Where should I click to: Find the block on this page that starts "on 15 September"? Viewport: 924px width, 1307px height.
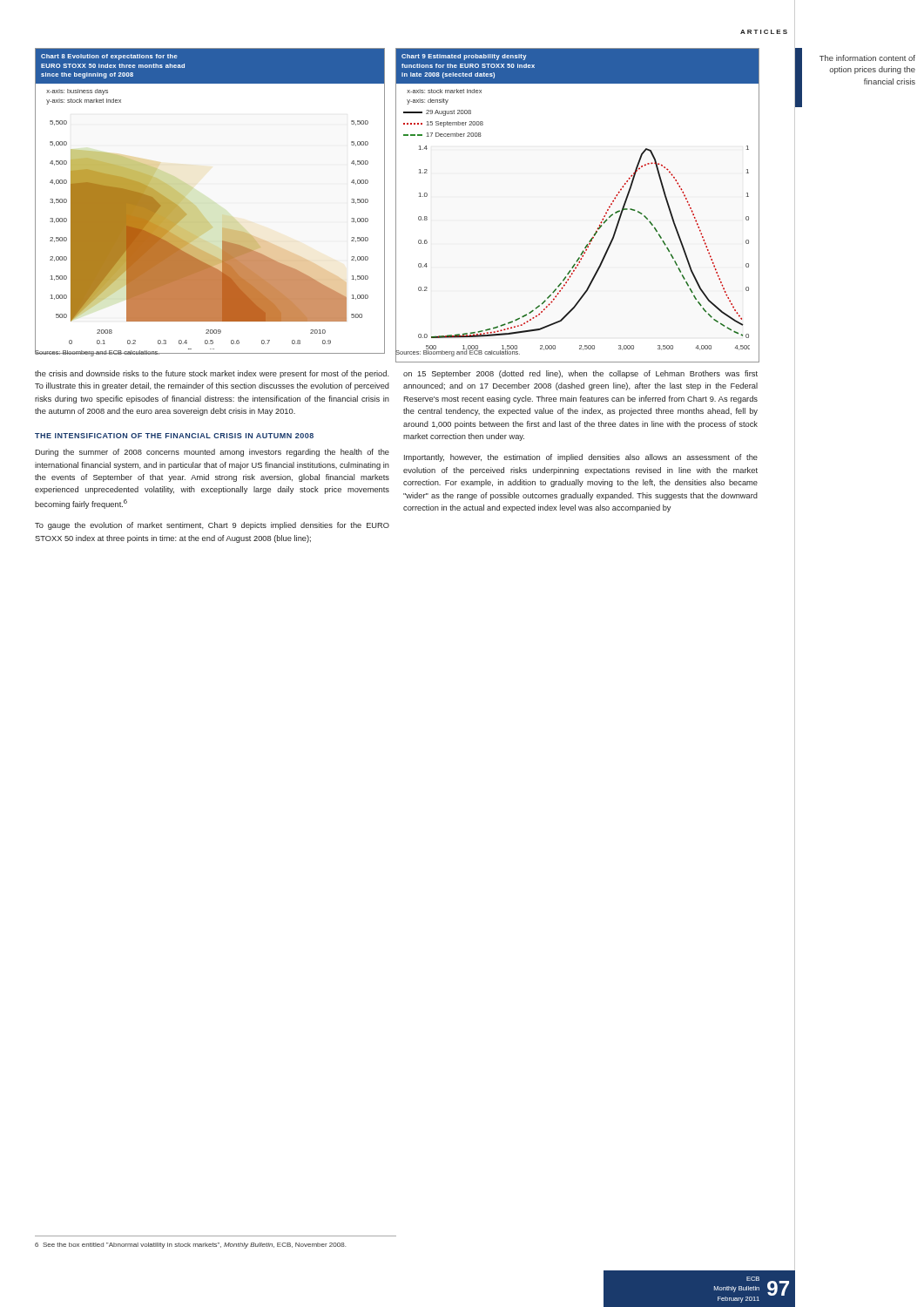[580, 374]
